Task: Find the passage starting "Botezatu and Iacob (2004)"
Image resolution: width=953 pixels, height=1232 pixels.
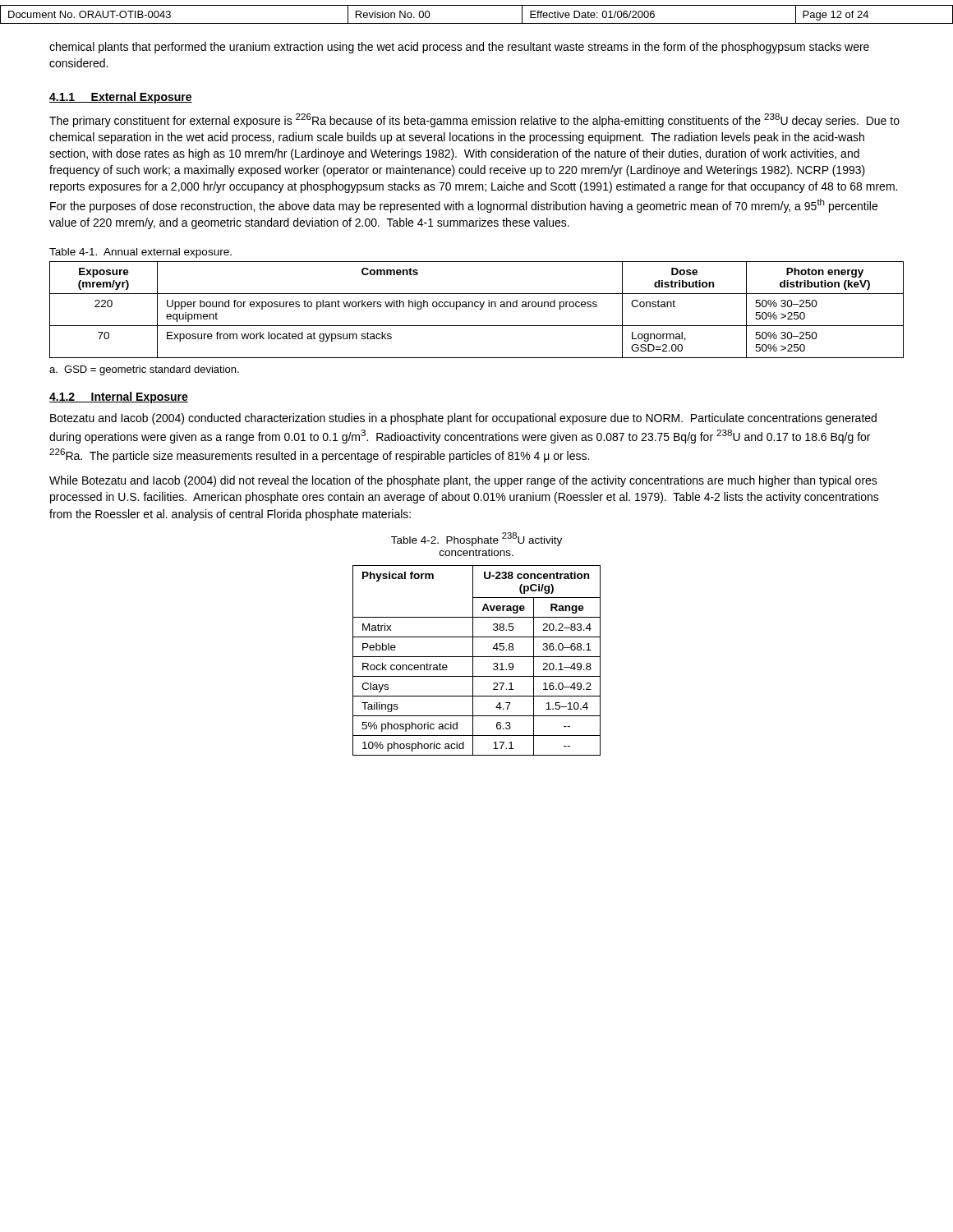Action: pyautogui.click(x=463, y=437)
